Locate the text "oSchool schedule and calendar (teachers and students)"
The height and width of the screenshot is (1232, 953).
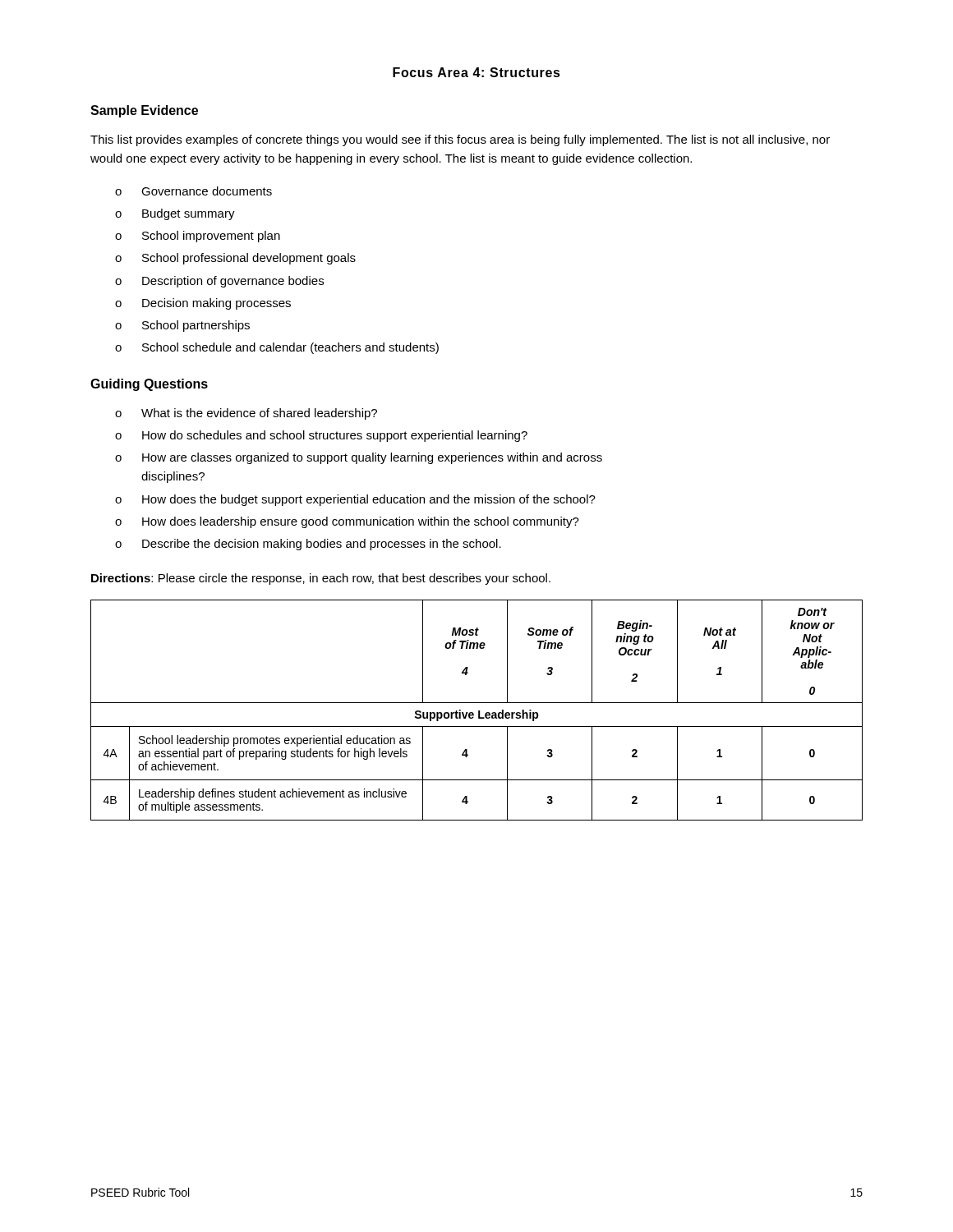click(x=277, y=347)
